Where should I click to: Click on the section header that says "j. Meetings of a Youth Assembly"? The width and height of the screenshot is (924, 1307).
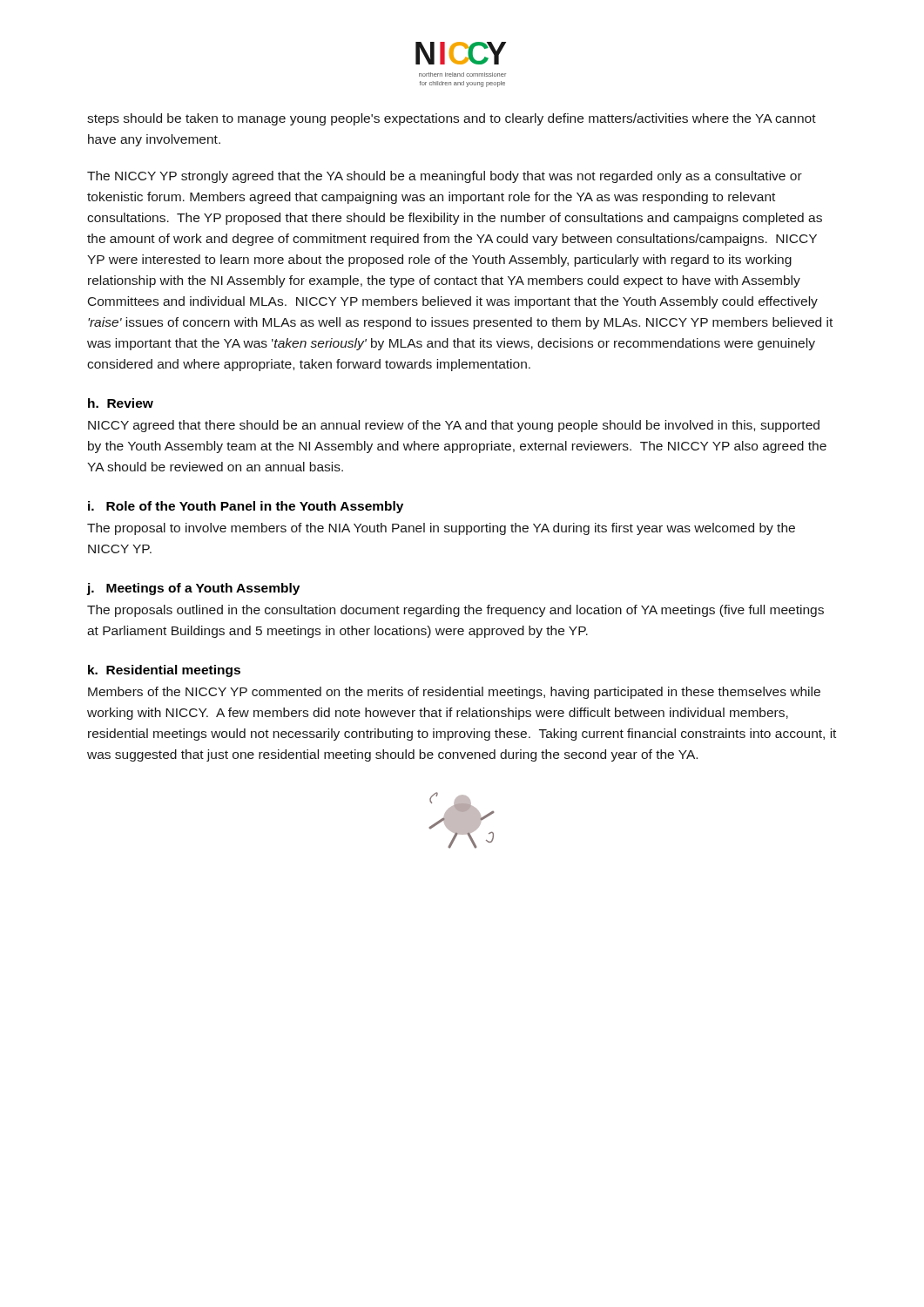(x=193, y=588)
